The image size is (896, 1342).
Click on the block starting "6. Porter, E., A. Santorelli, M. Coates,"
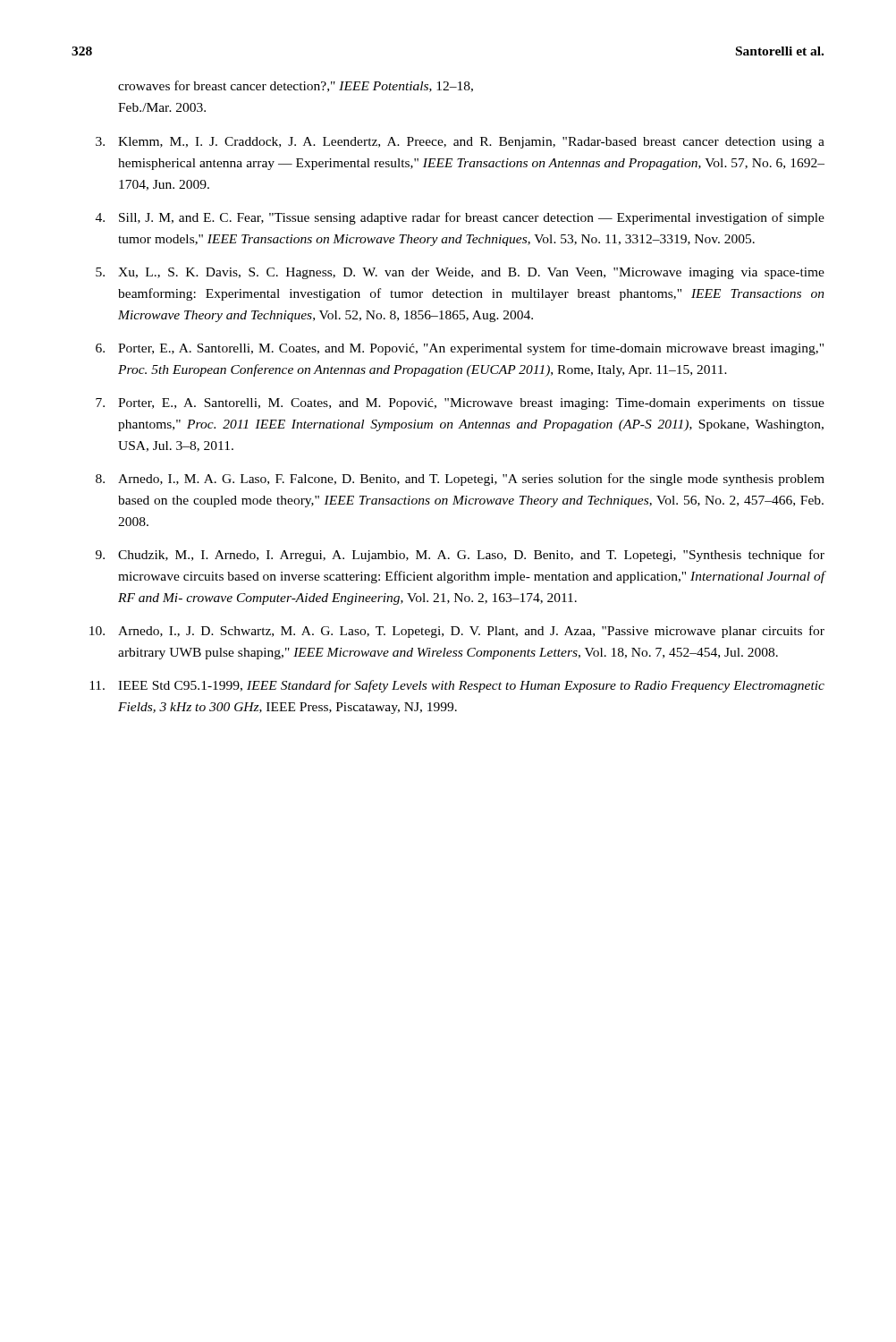(448, 359)
